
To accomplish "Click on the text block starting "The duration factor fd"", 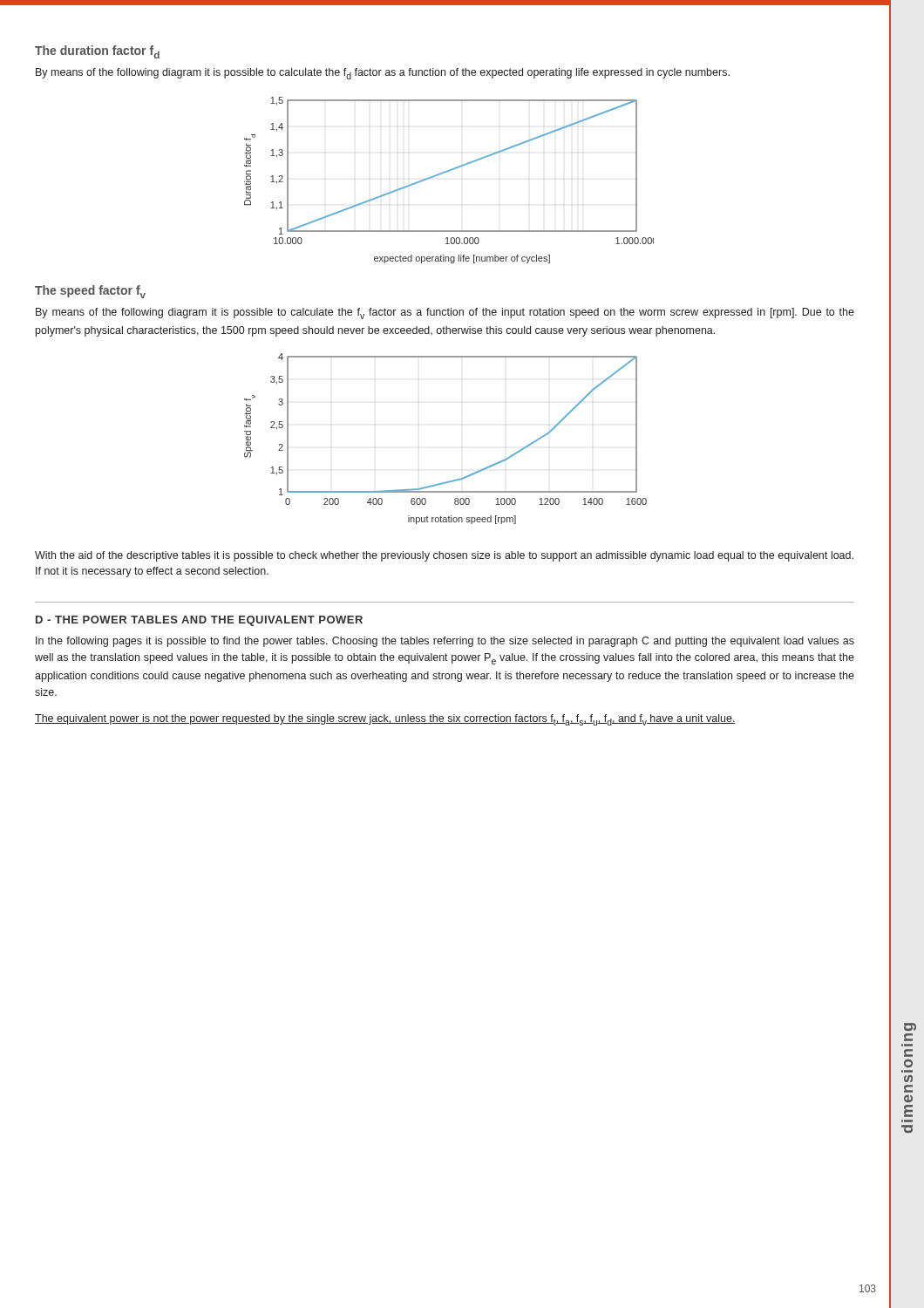I will (x=97, y=52).
